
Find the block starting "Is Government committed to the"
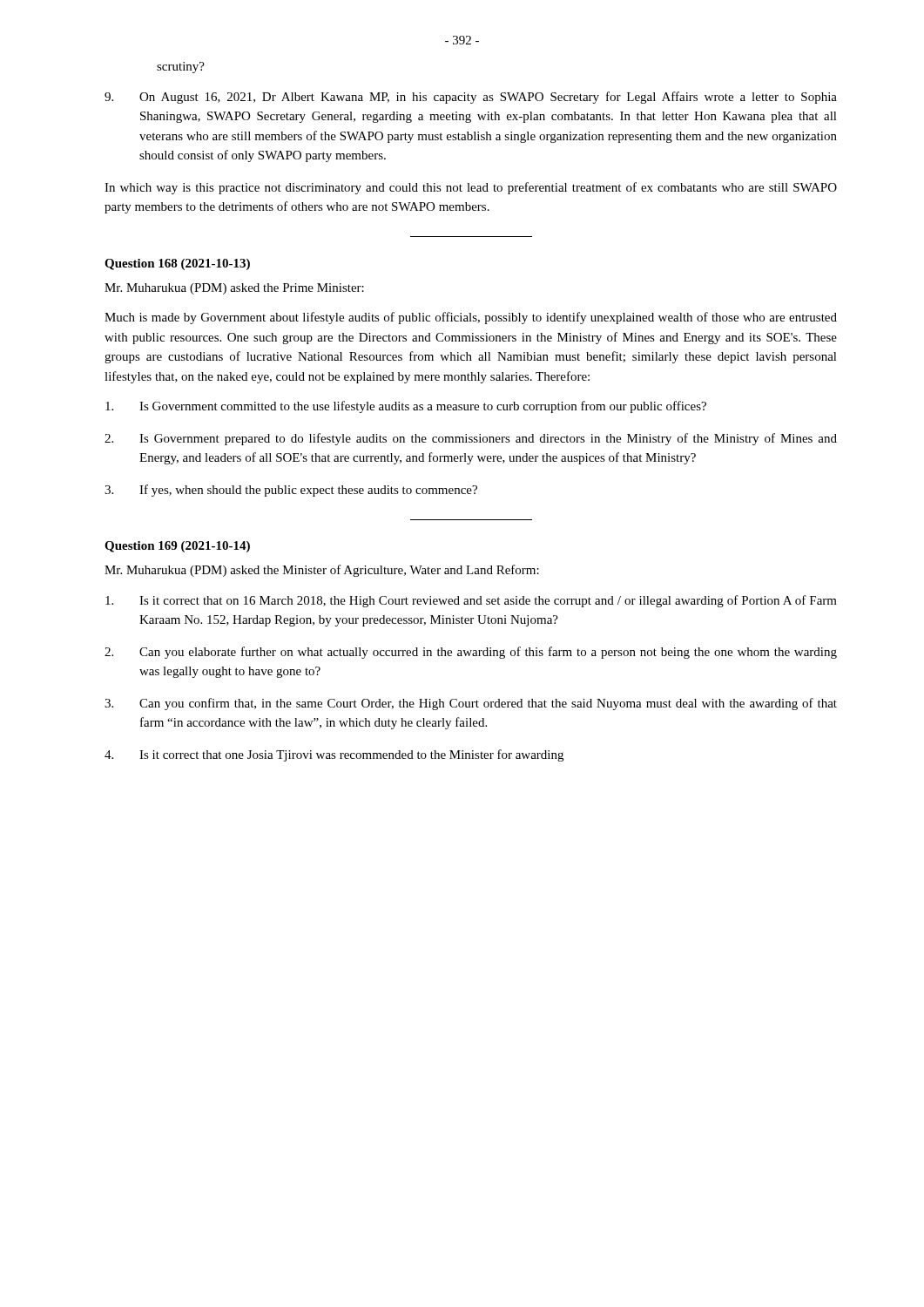click(471, 406)
